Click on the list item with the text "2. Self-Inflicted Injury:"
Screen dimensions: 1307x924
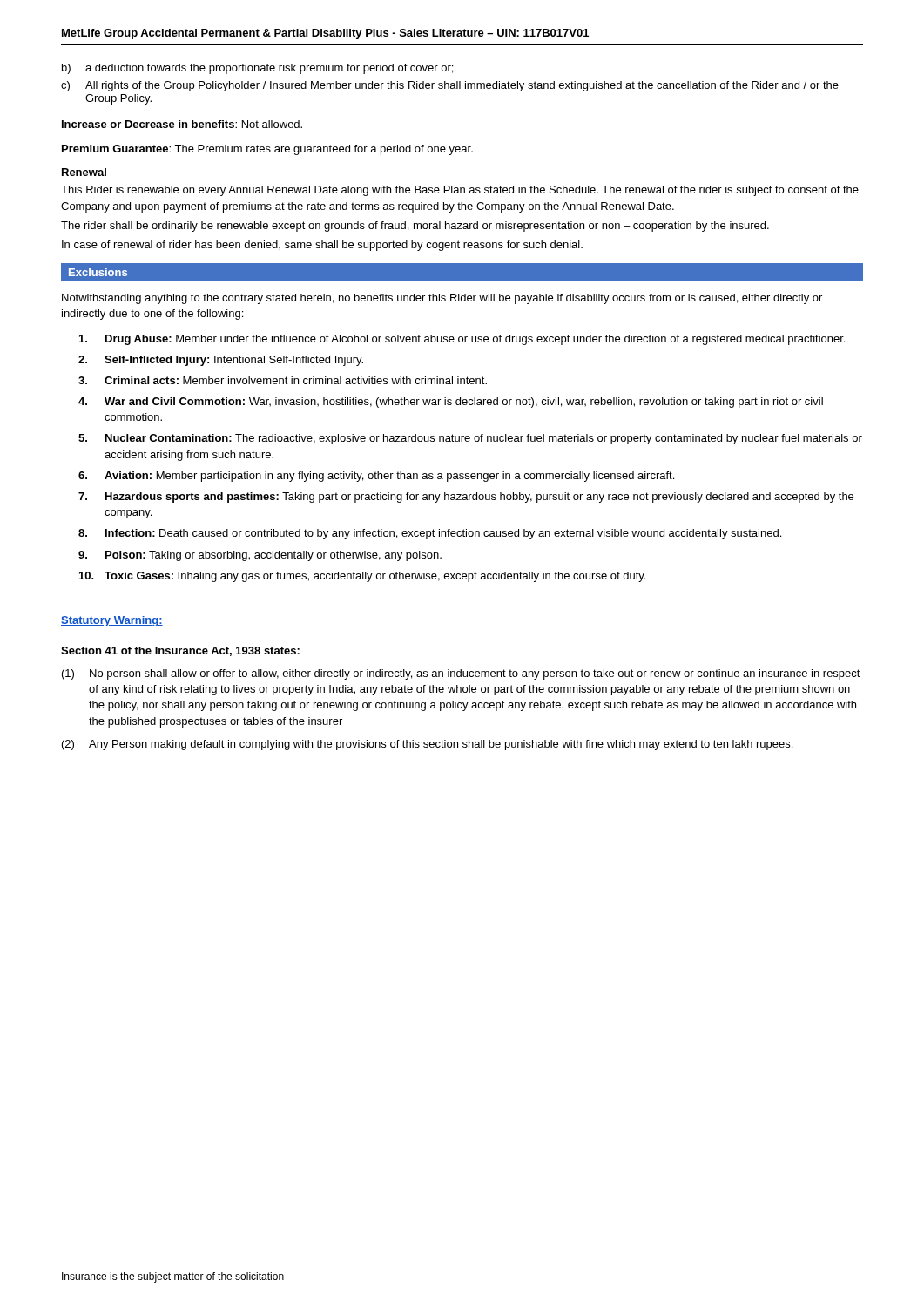(221, 361)
